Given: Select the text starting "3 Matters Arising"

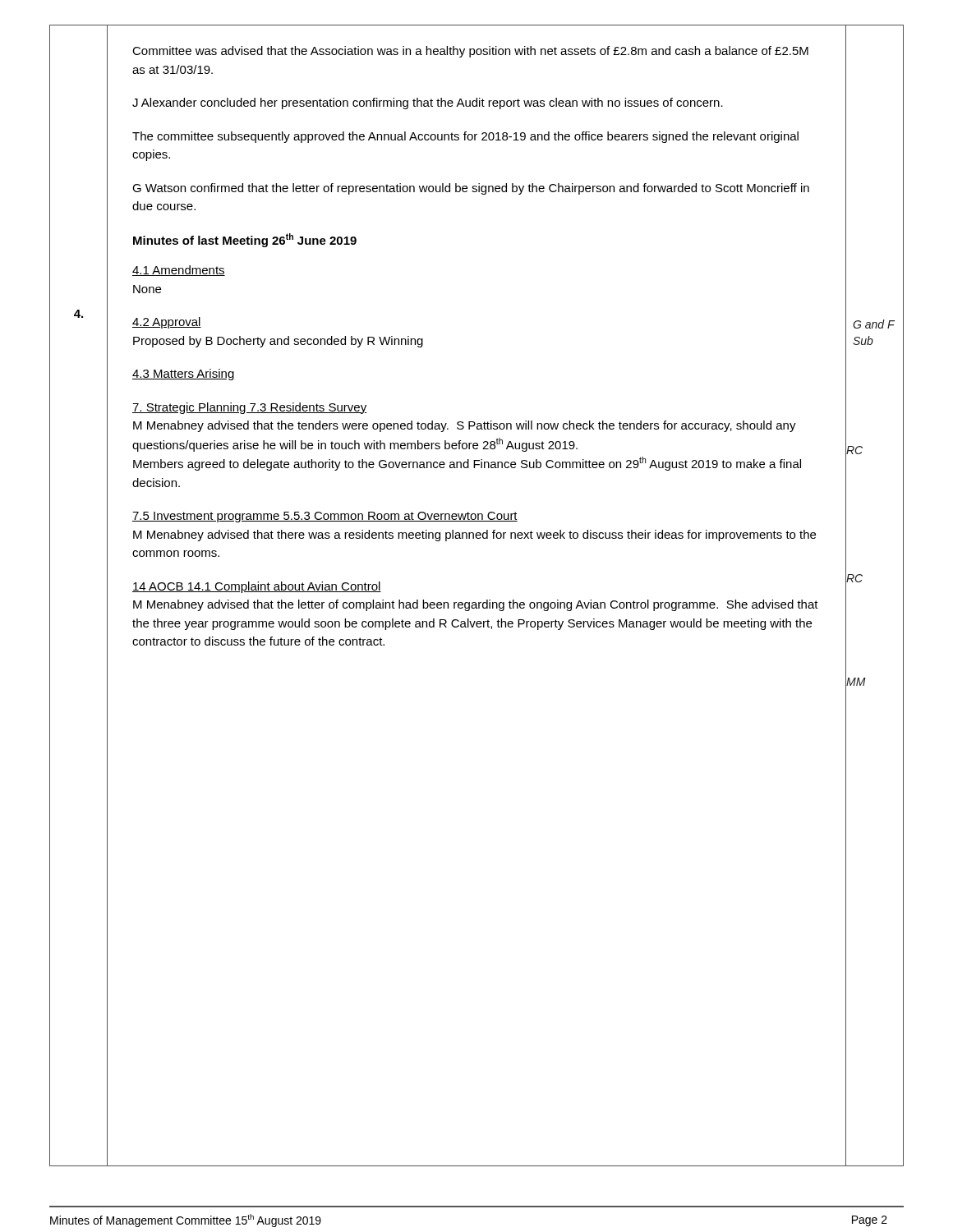Looking at the screenshot, I should click(183, 373).
